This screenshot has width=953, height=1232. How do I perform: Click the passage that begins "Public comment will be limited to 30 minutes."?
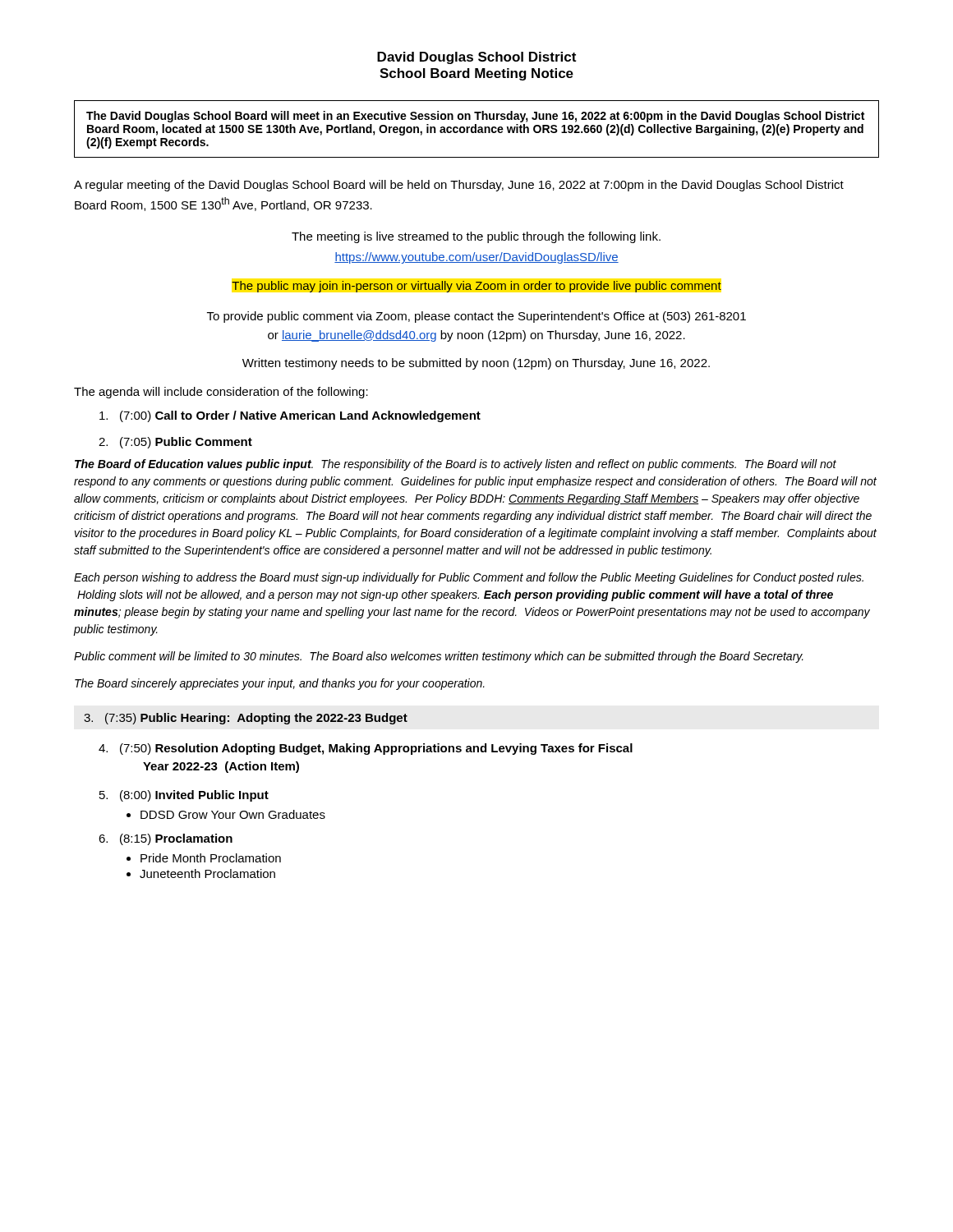pyautogui.click(x=439, y=656)
